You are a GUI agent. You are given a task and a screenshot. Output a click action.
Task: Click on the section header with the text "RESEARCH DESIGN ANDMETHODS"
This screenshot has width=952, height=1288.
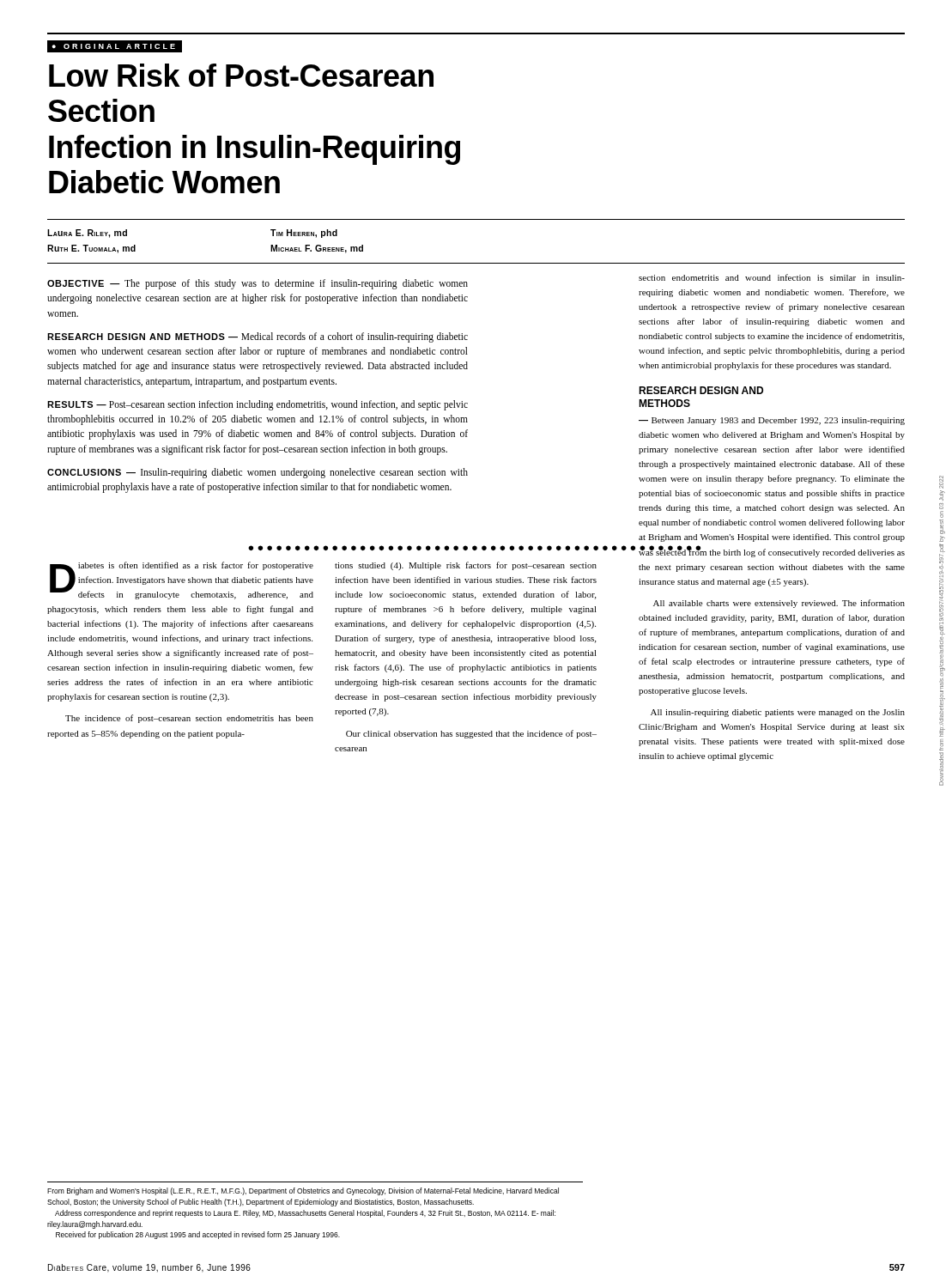point(701,397)
